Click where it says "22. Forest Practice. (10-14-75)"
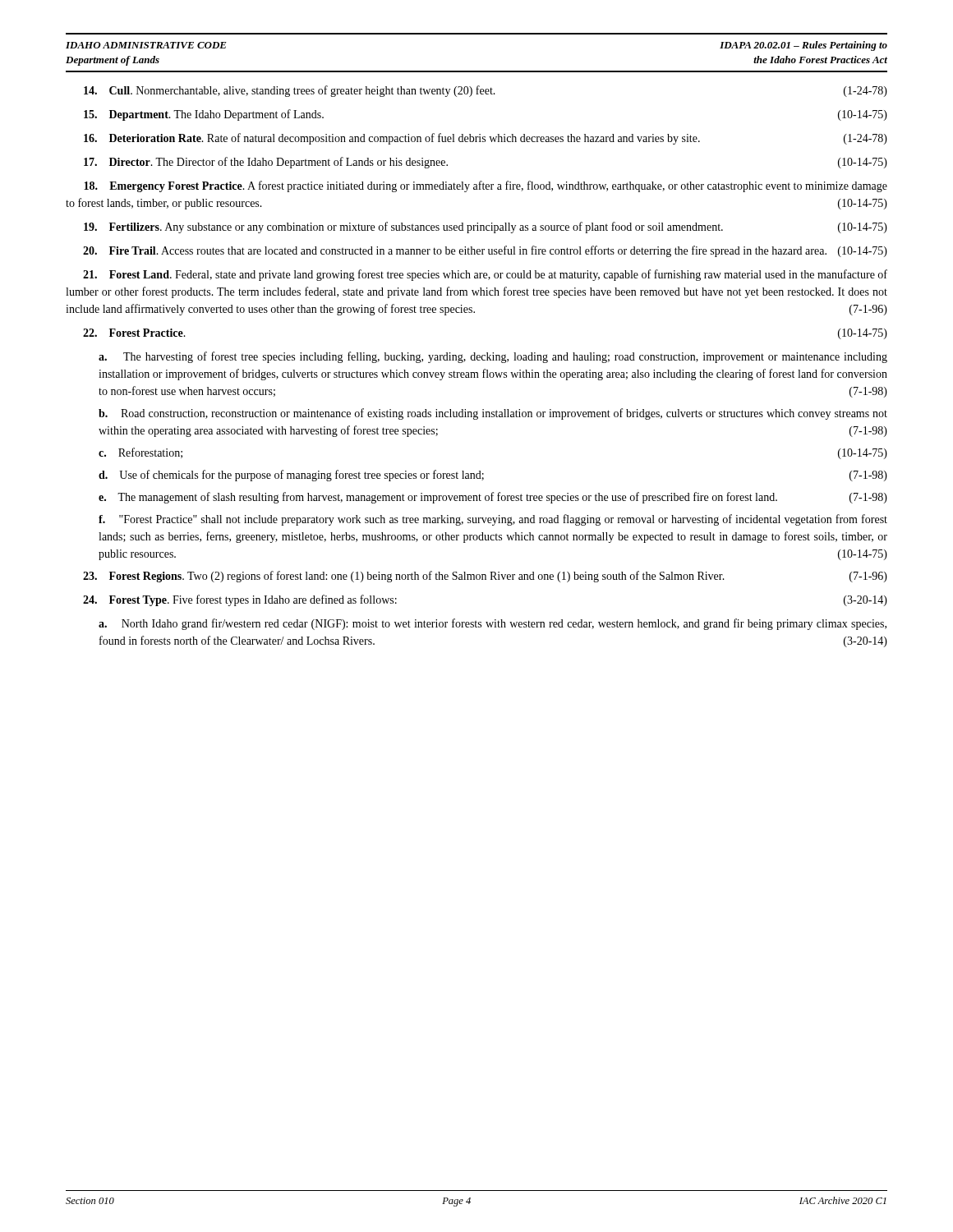This screenshot has width=953, height=1232. (146, 334)
